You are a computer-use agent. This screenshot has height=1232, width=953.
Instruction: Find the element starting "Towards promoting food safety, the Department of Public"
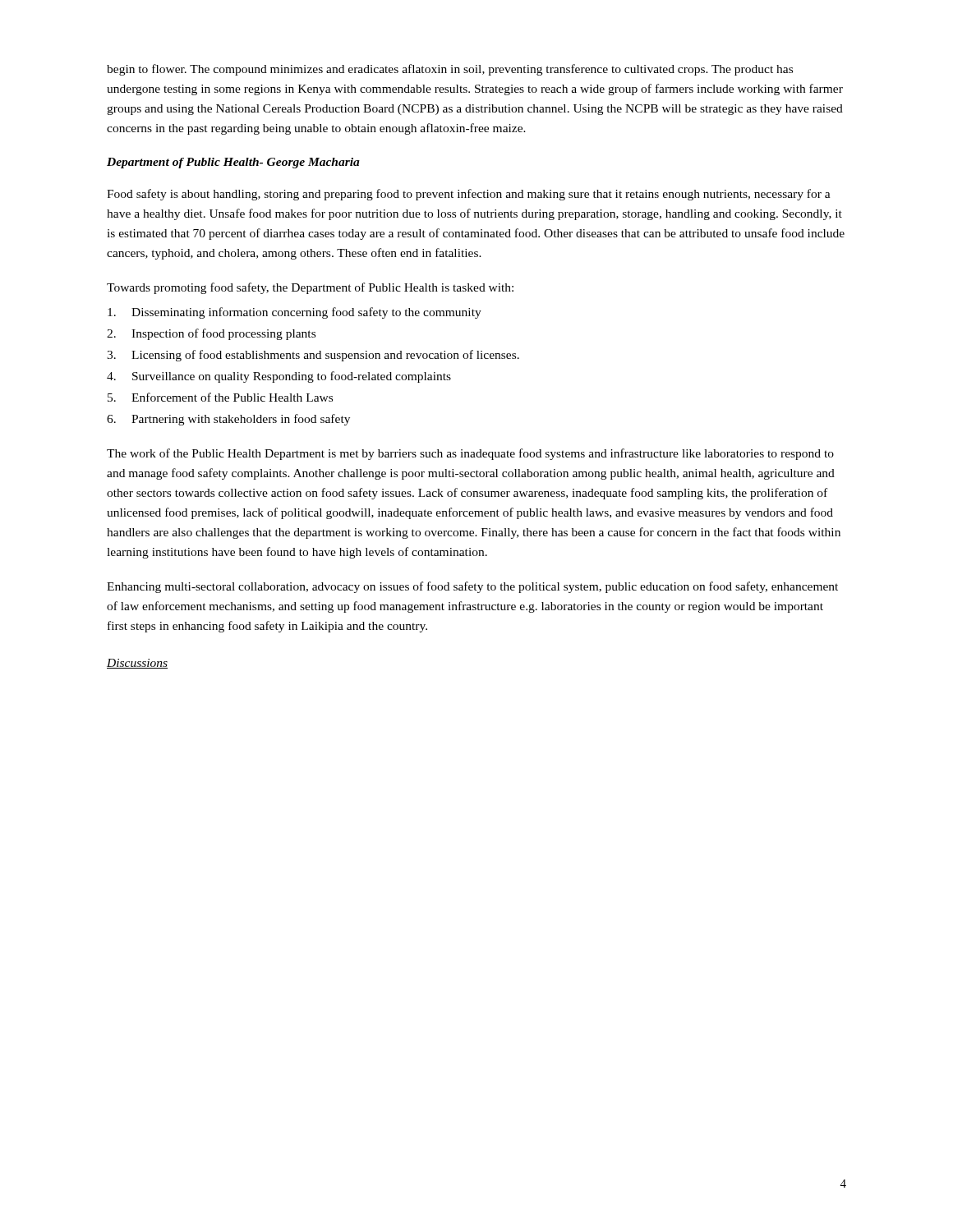(x=311, y=287)
